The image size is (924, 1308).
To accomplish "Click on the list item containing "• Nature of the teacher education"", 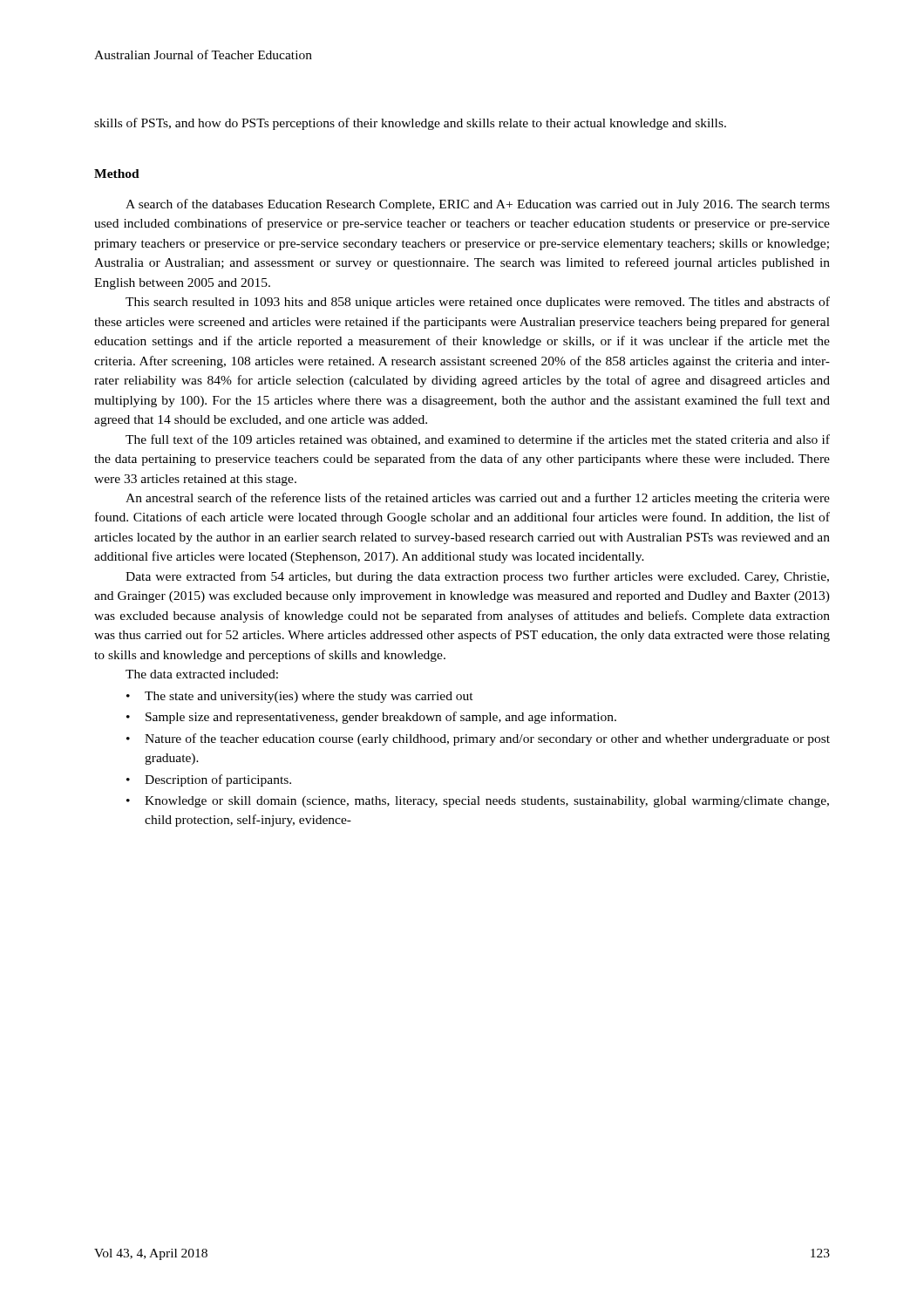I will 478,748.
